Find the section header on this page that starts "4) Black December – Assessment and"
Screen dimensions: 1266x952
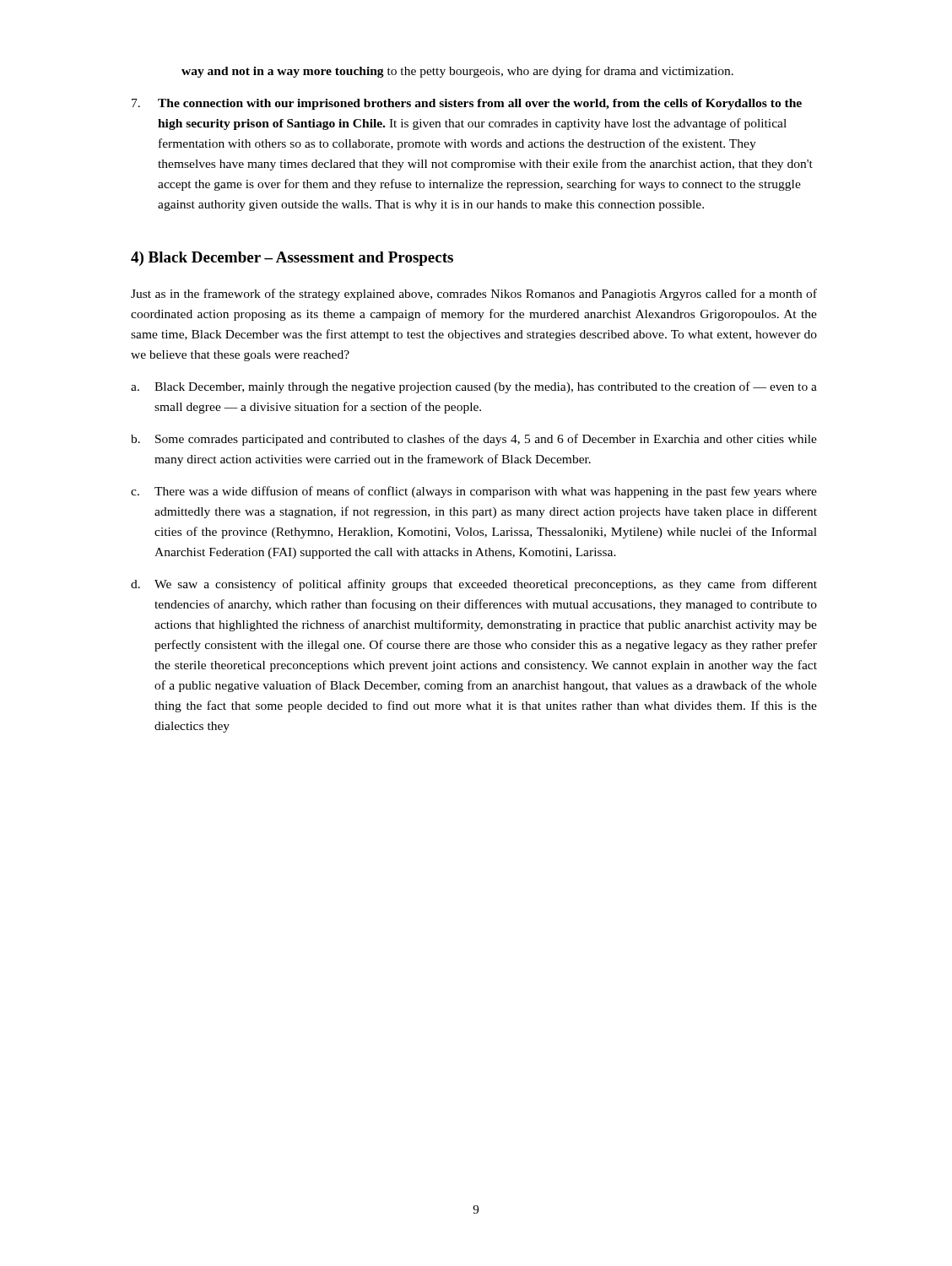(292, 257)
